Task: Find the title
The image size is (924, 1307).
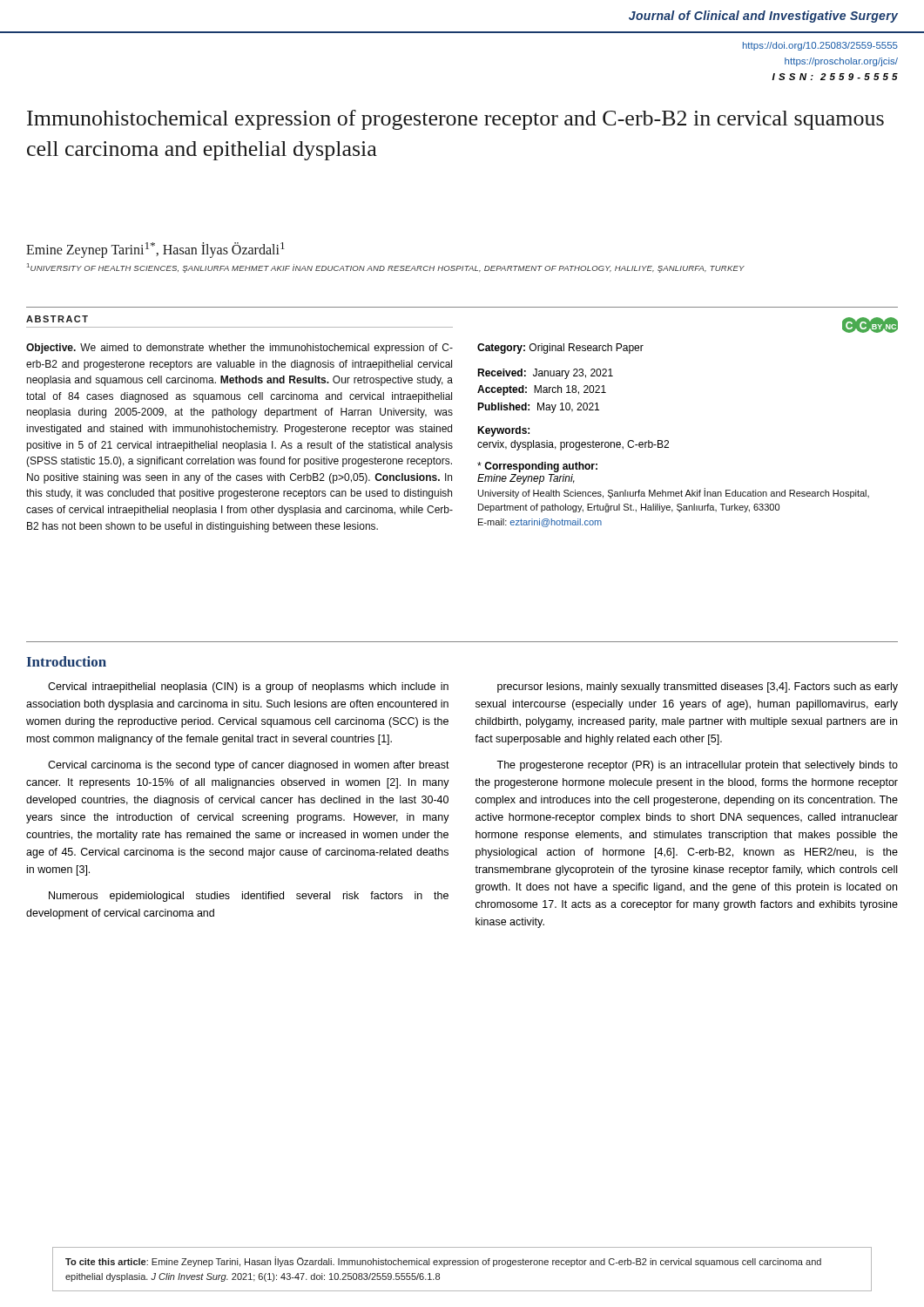Action: coord(462,133)
